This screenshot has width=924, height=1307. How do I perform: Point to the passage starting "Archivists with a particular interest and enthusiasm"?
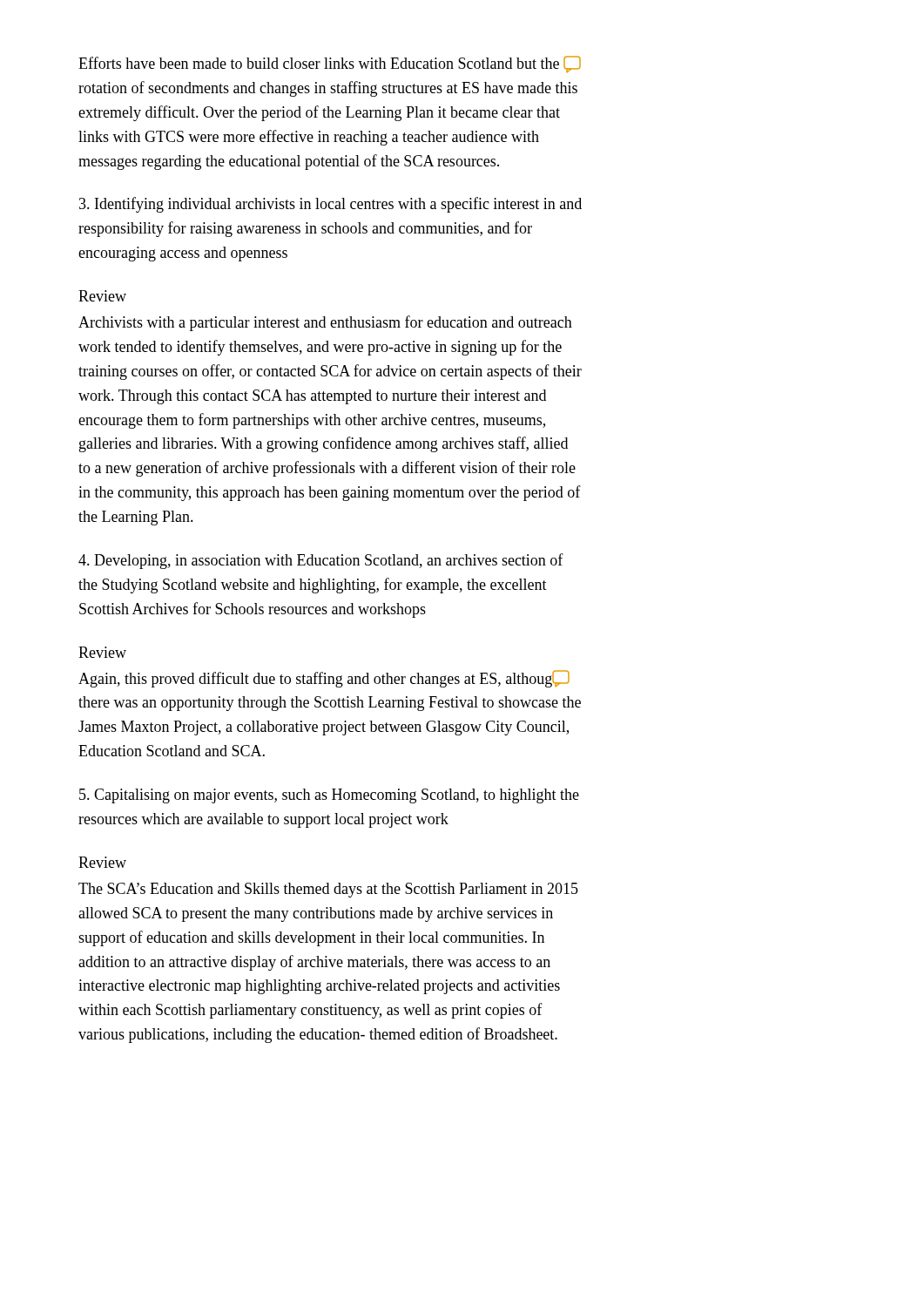(330, 420)
